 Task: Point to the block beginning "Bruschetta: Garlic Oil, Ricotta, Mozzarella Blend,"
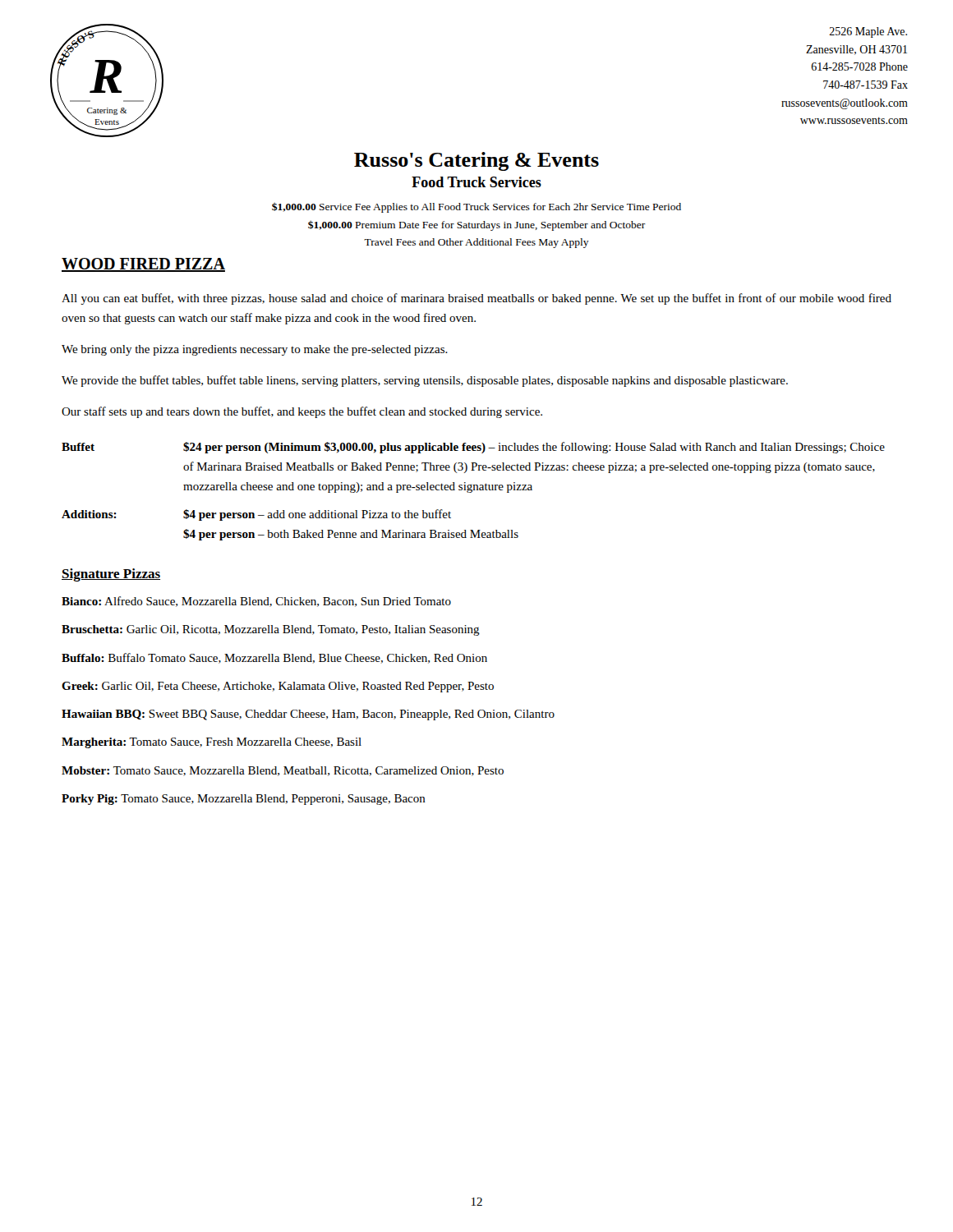click(271, 629)
